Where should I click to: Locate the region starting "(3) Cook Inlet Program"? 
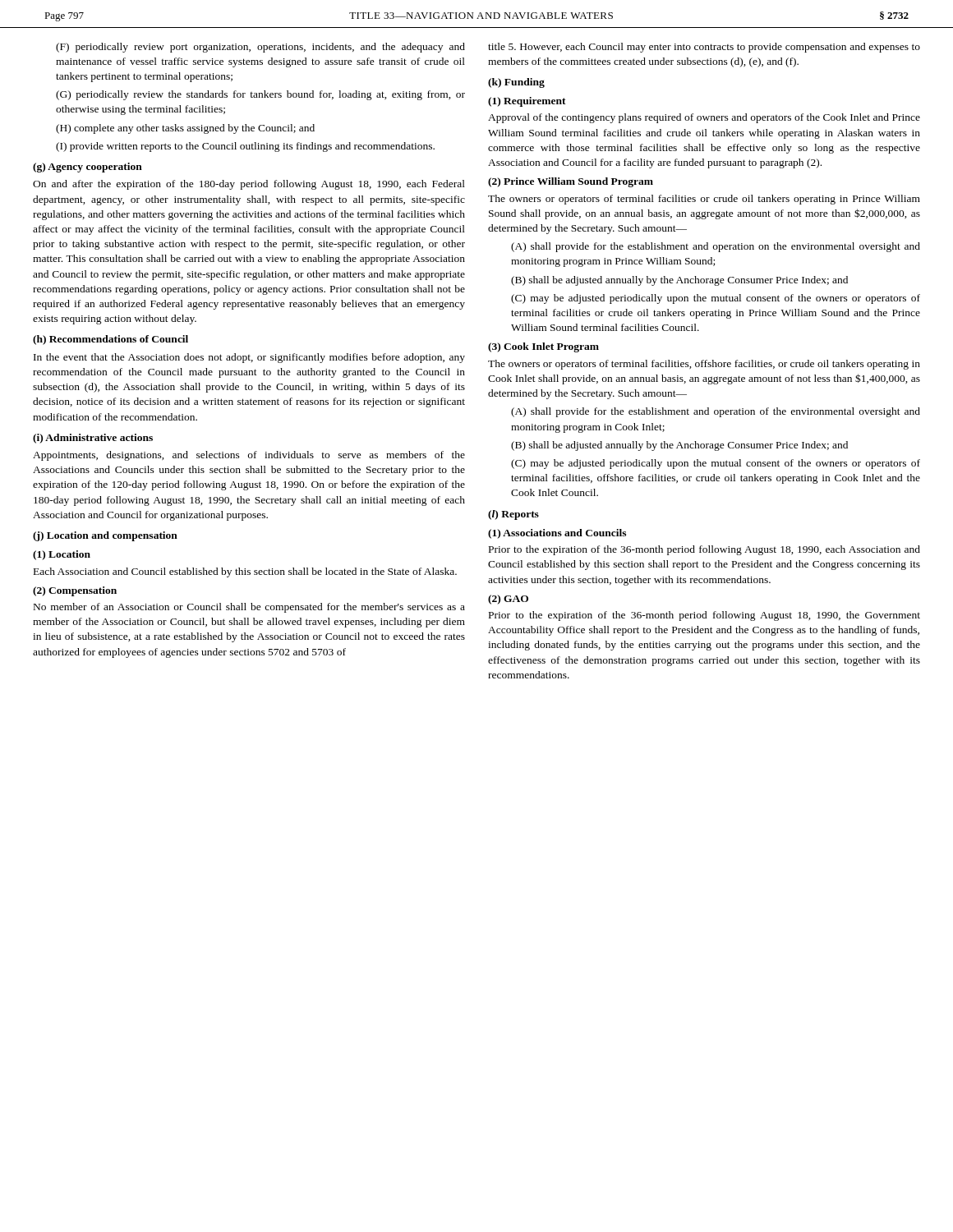pos(543,347)
